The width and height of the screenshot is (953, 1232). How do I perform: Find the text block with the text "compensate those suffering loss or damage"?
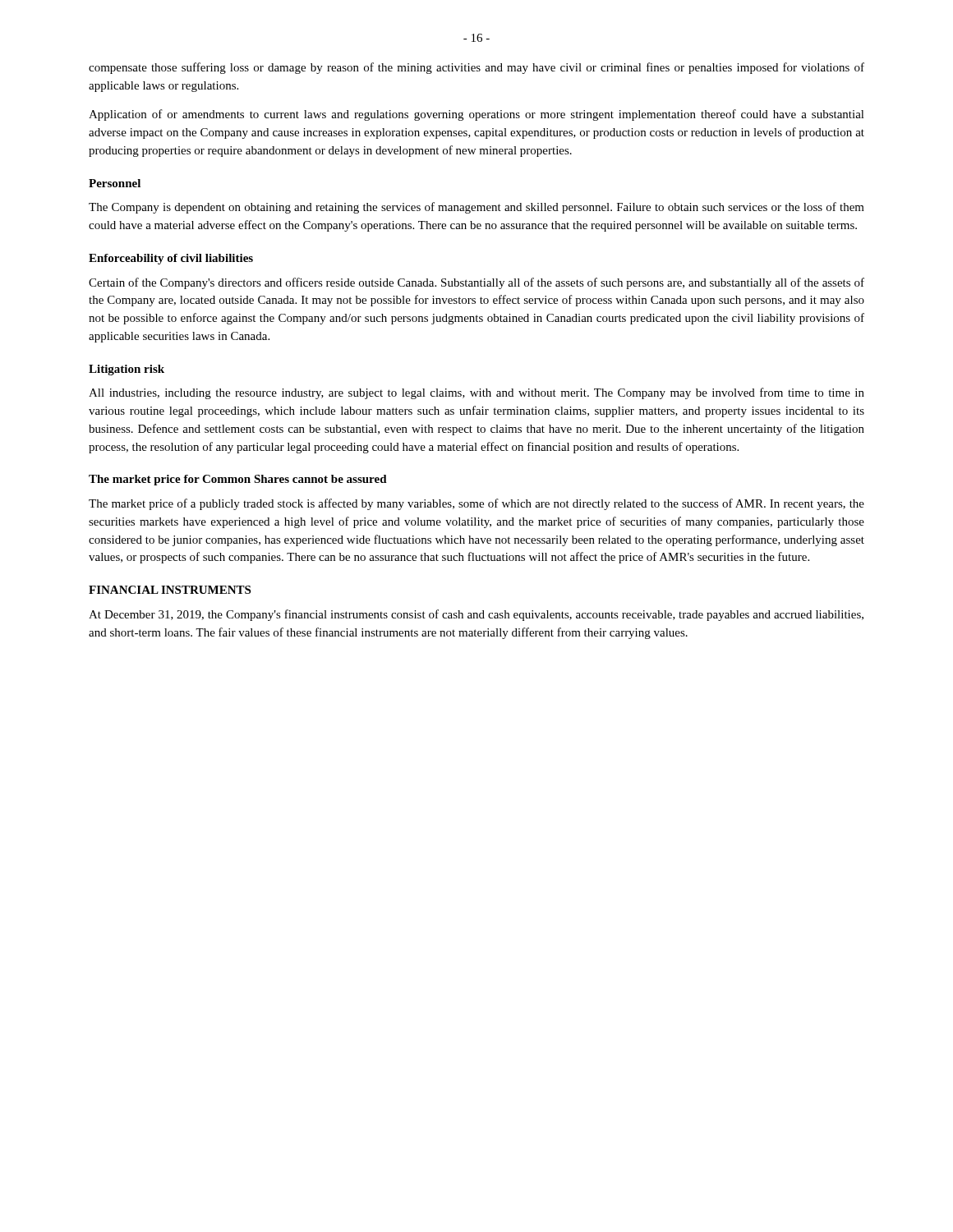tap(476, 77)
